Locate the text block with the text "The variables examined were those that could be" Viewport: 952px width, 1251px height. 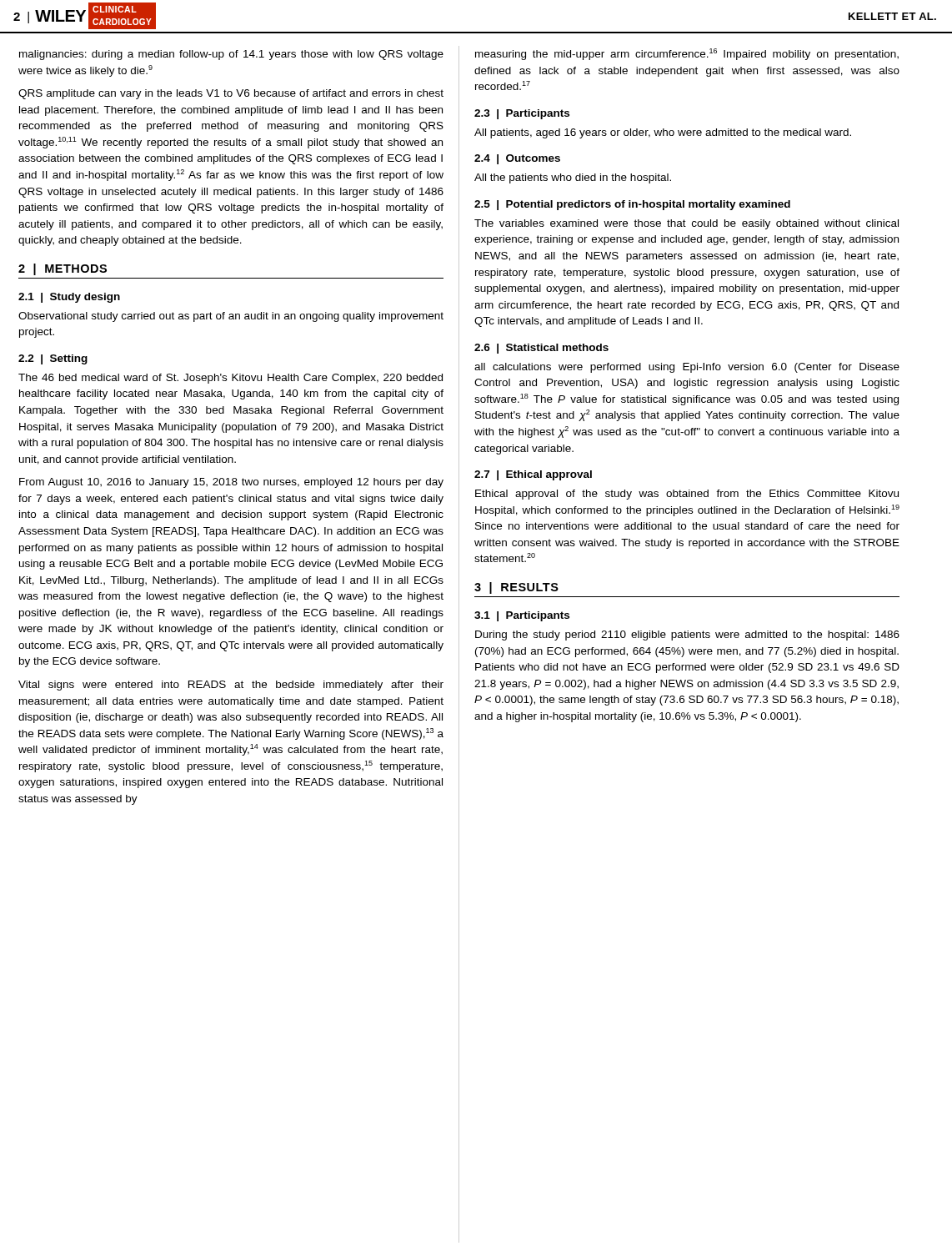(x=687, y=272)
